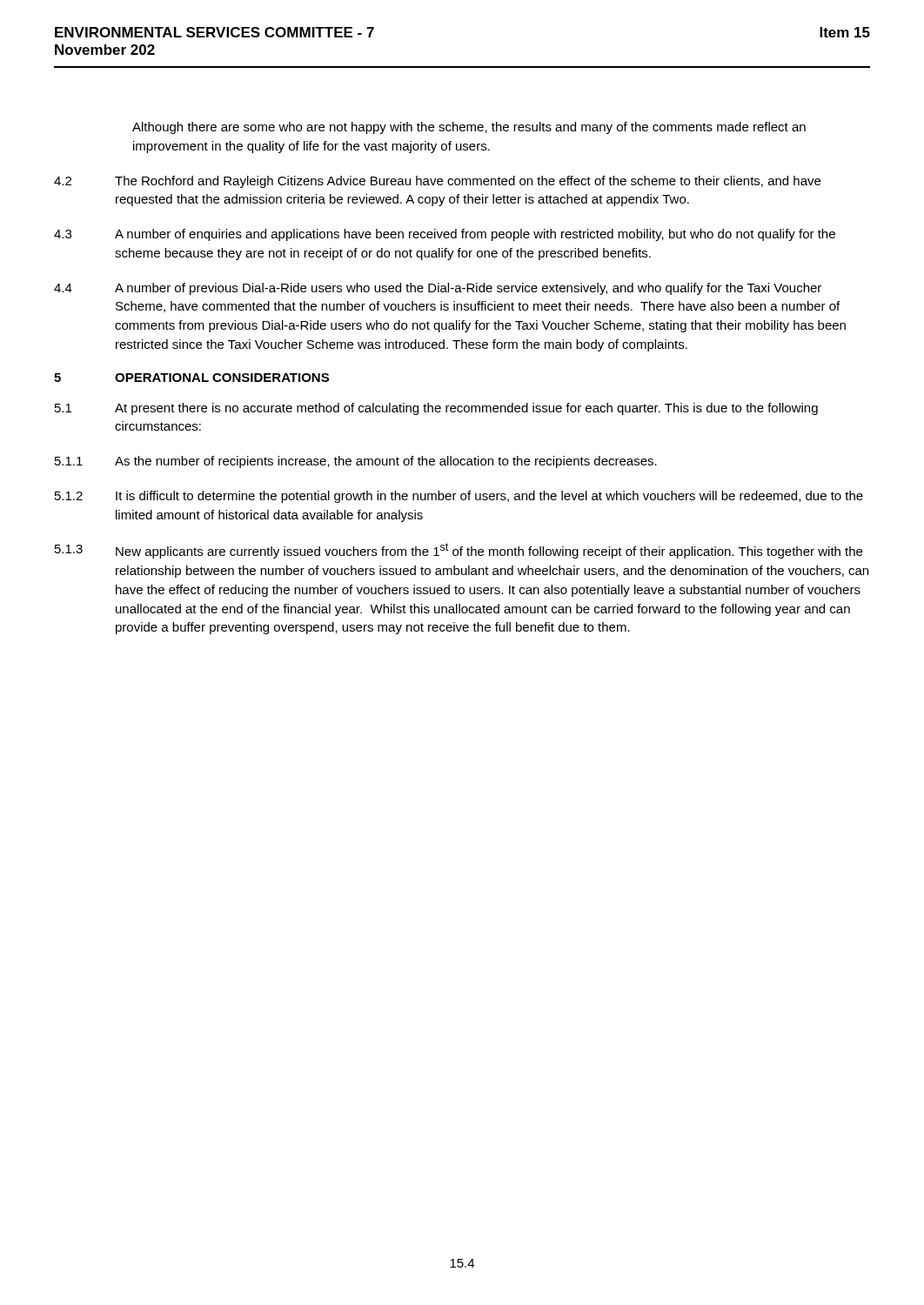Select the region starting "5.1.3 New applicants"
The height and width of the screenshot is (1305, 924).
pos(462,588)
